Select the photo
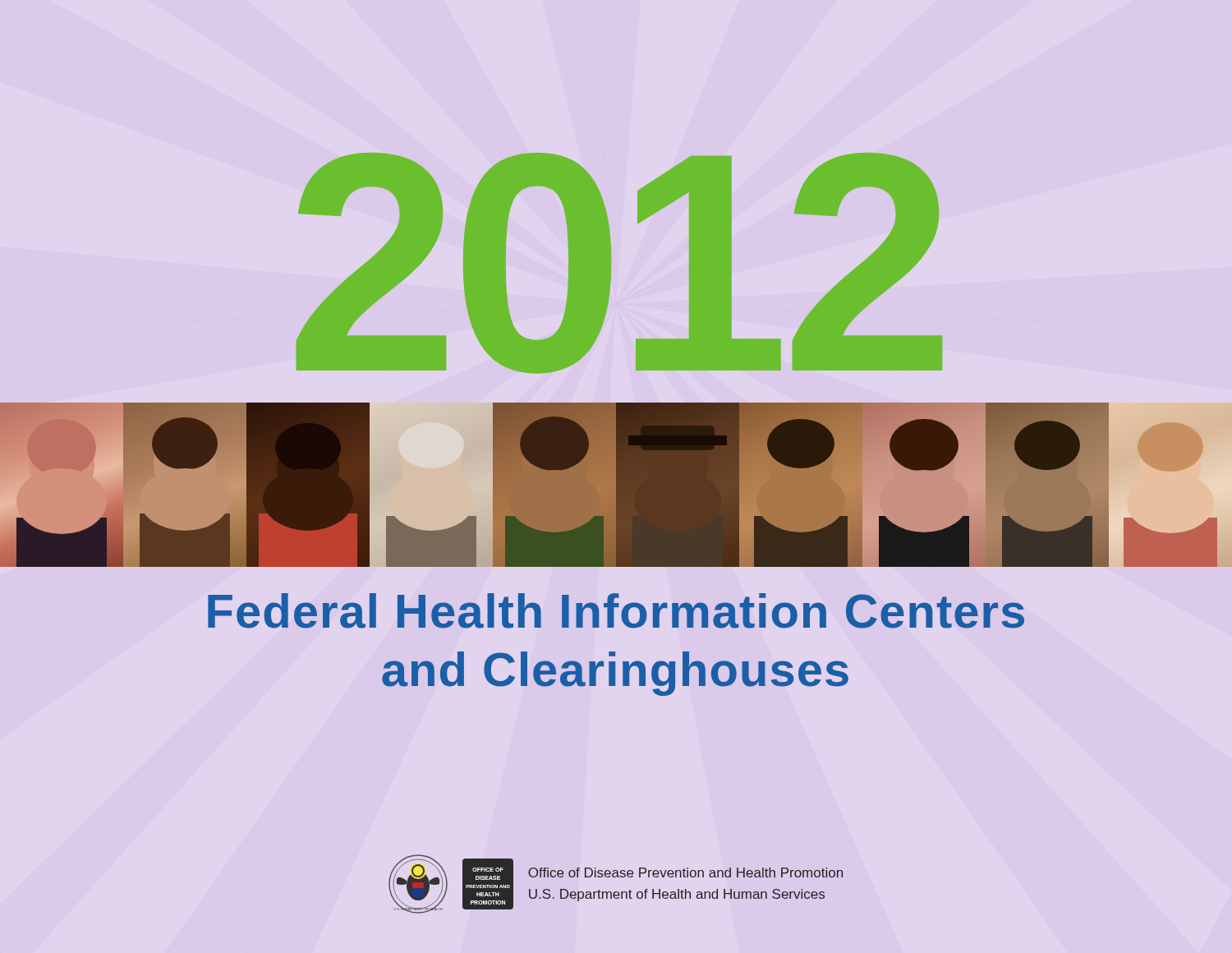Viewport: 1232px width, 953px height. (616, 485)
